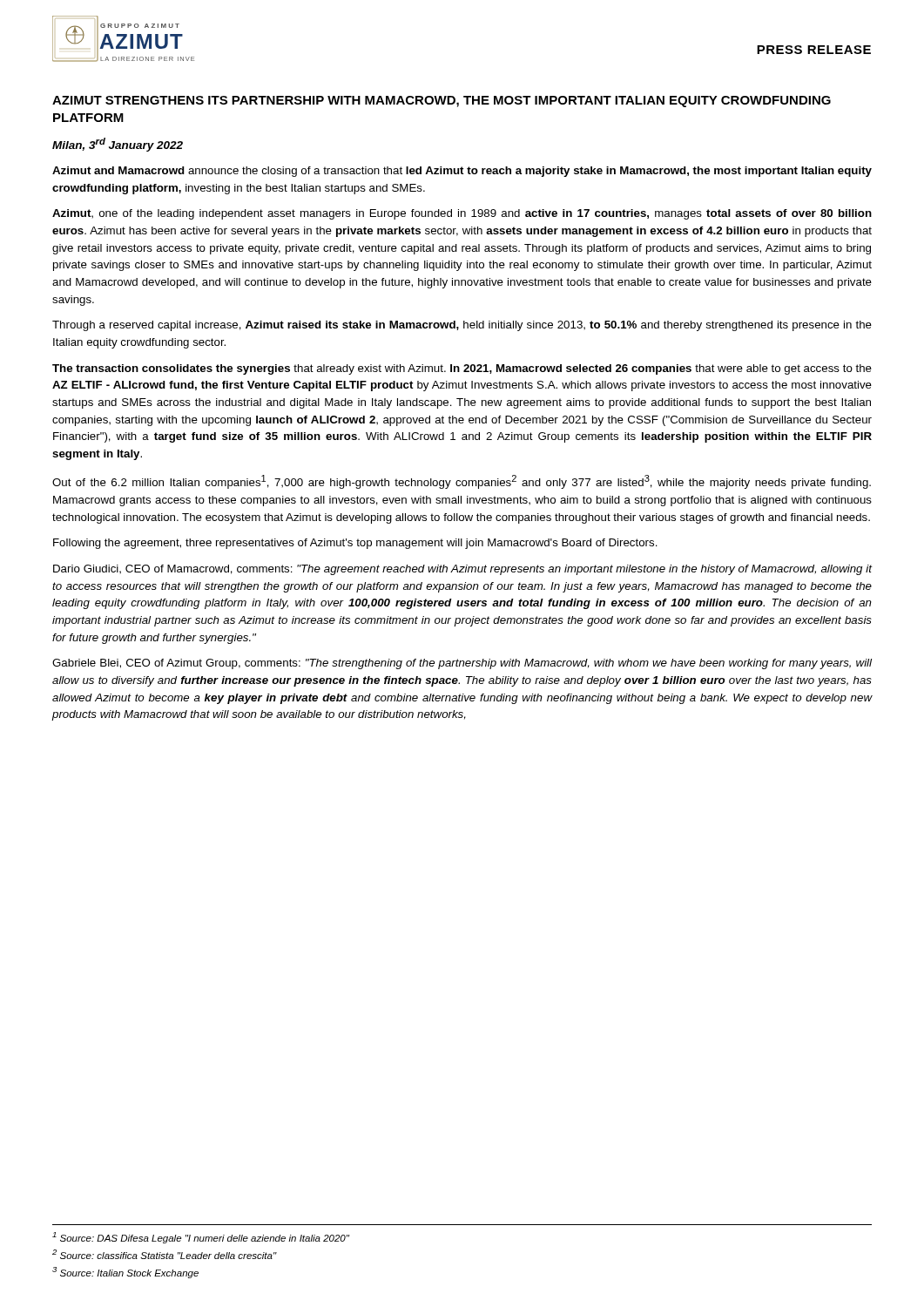924x1307 pixels.
Task: Point to the block beginning "Out of the 6.2 million Italian companies1, 7,000"
Action: [462, 498]
